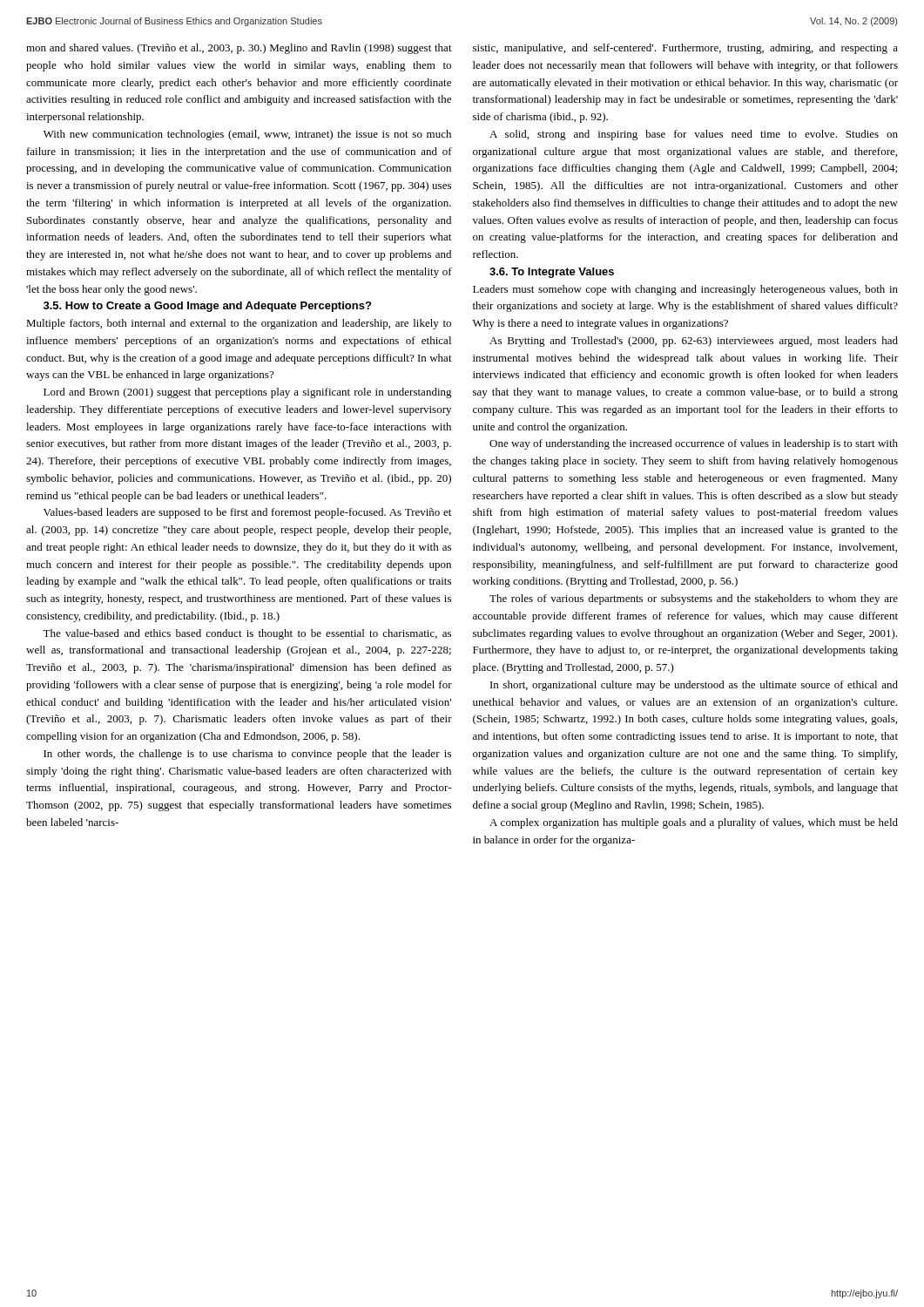The height and width of the screenshot is (1307, 924).
Task: Find the block on this page that starts "One way of understanding the increased"
Action: tap(685, 512)
